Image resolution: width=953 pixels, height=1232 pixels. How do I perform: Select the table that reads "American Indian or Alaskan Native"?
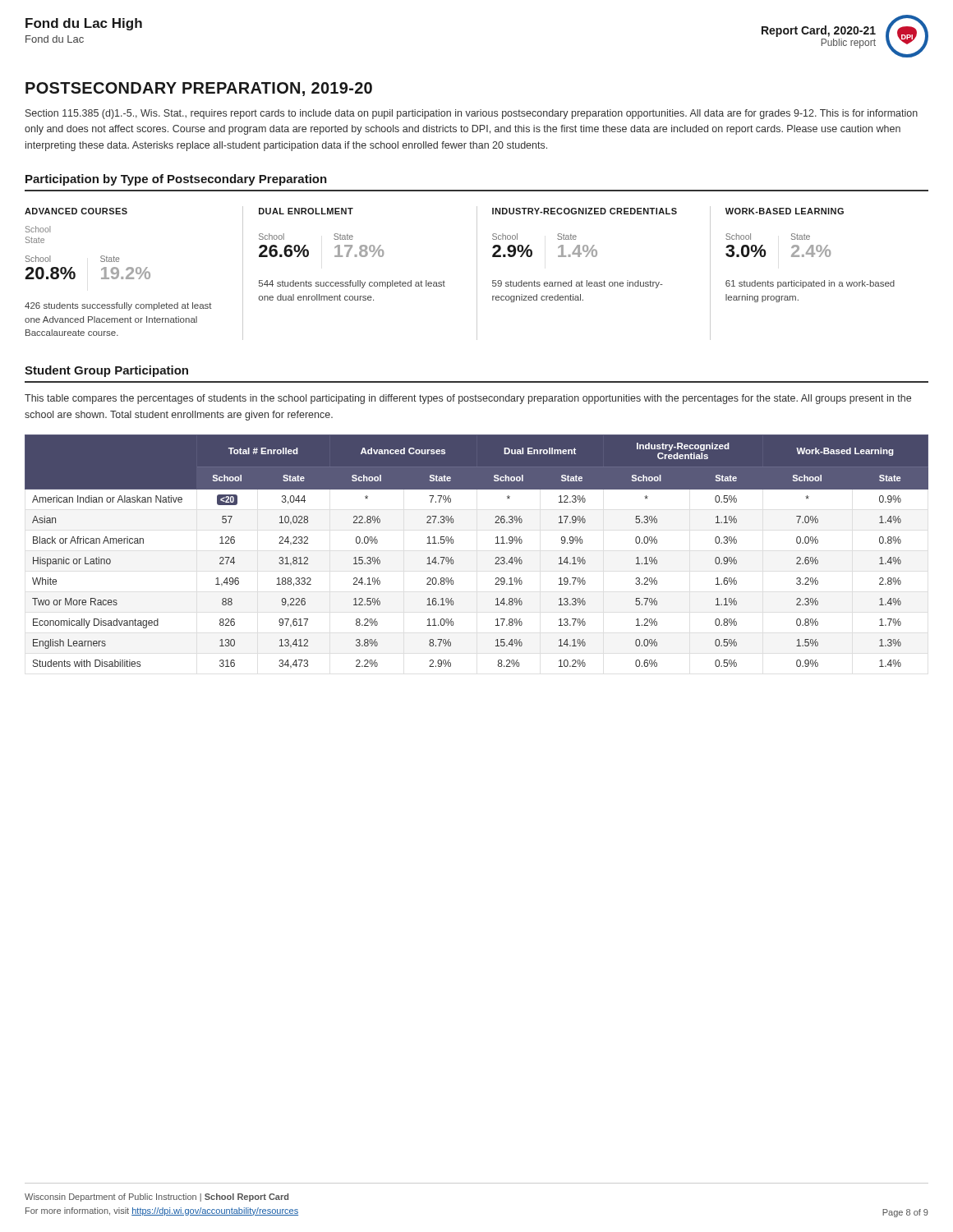[476, 554]
